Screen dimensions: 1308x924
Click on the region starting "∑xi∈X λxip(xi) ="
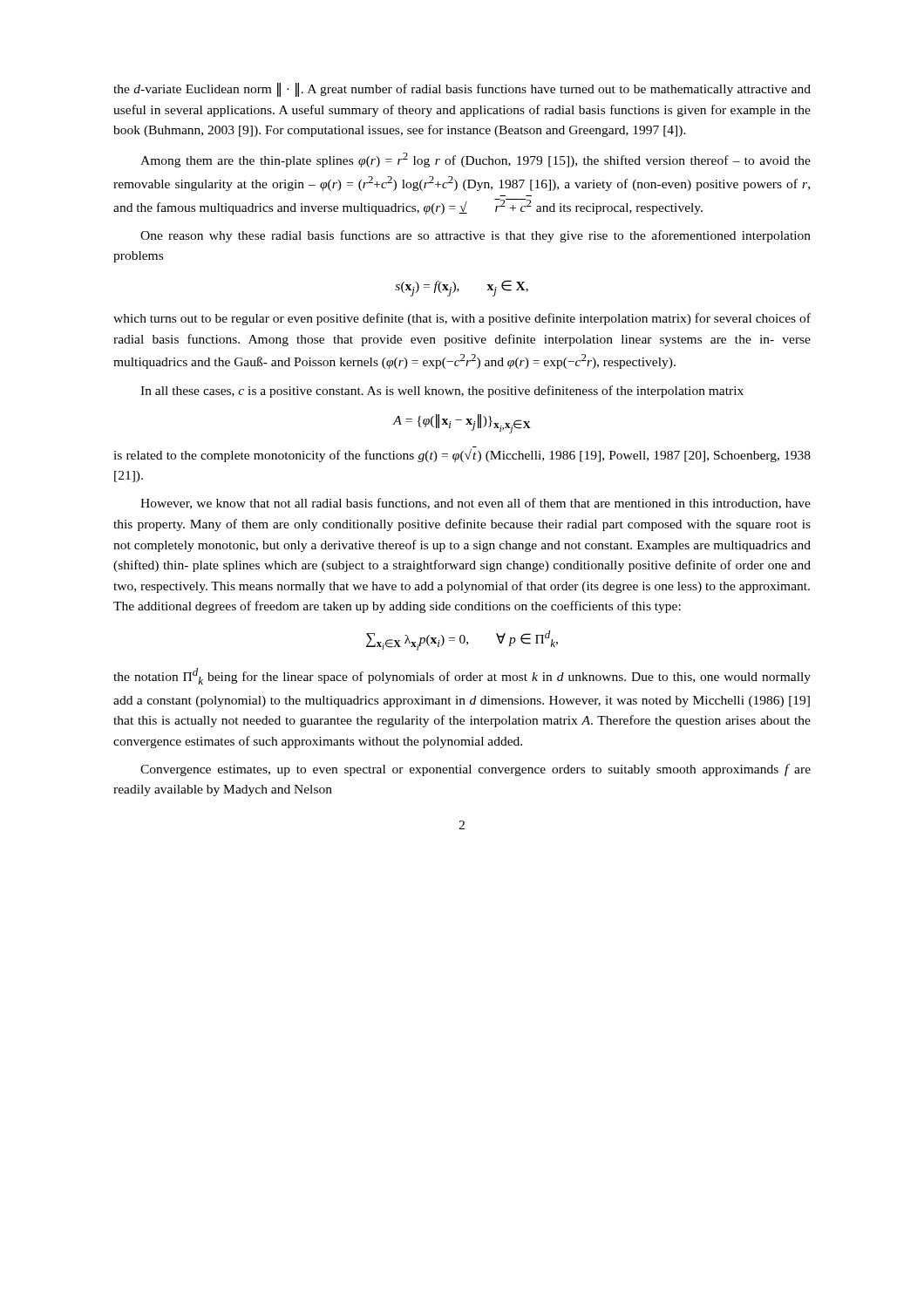(462, 640)
